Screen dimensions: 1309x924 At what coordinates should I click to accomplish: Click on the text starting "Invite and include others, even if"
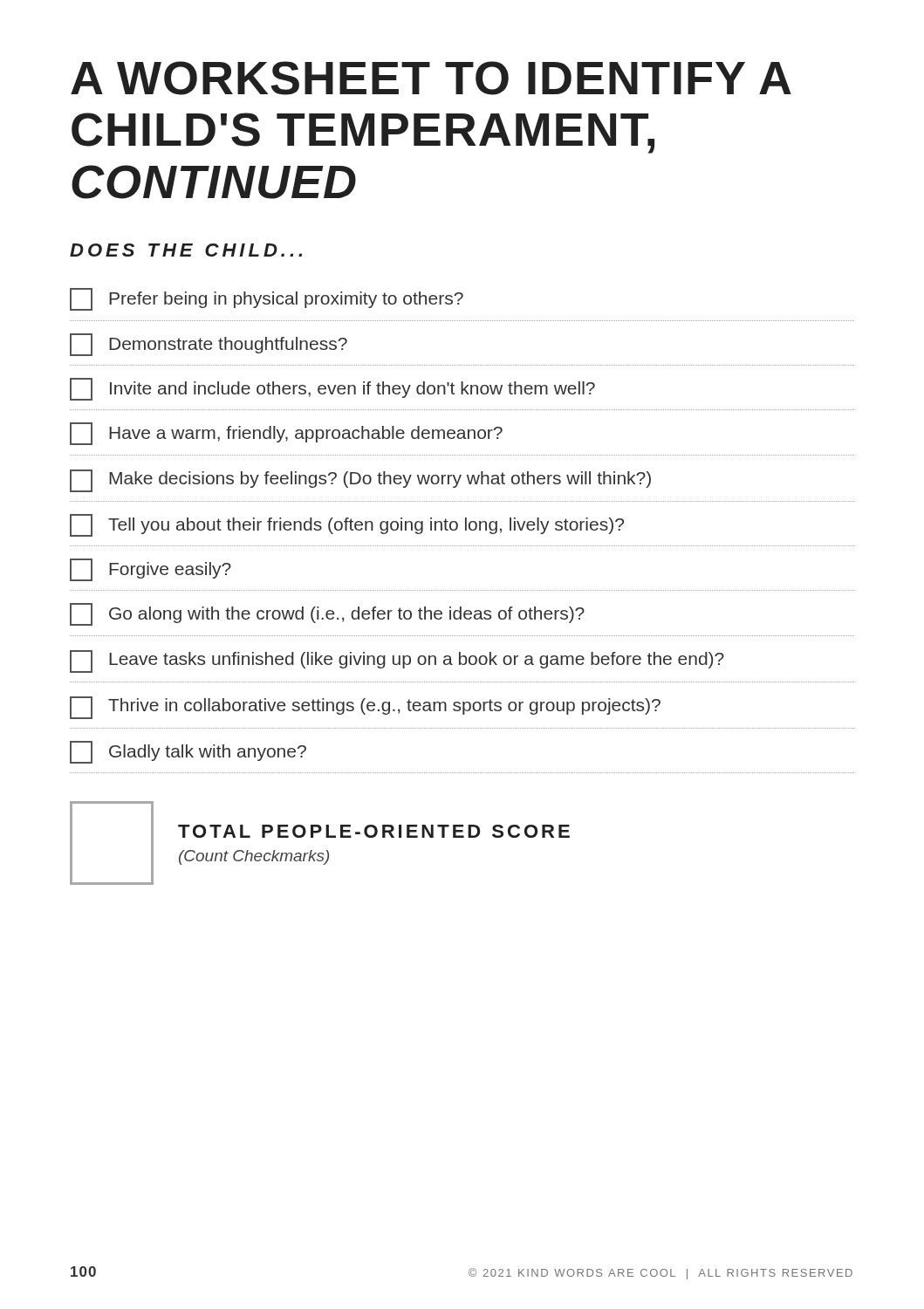coord(462,388)
